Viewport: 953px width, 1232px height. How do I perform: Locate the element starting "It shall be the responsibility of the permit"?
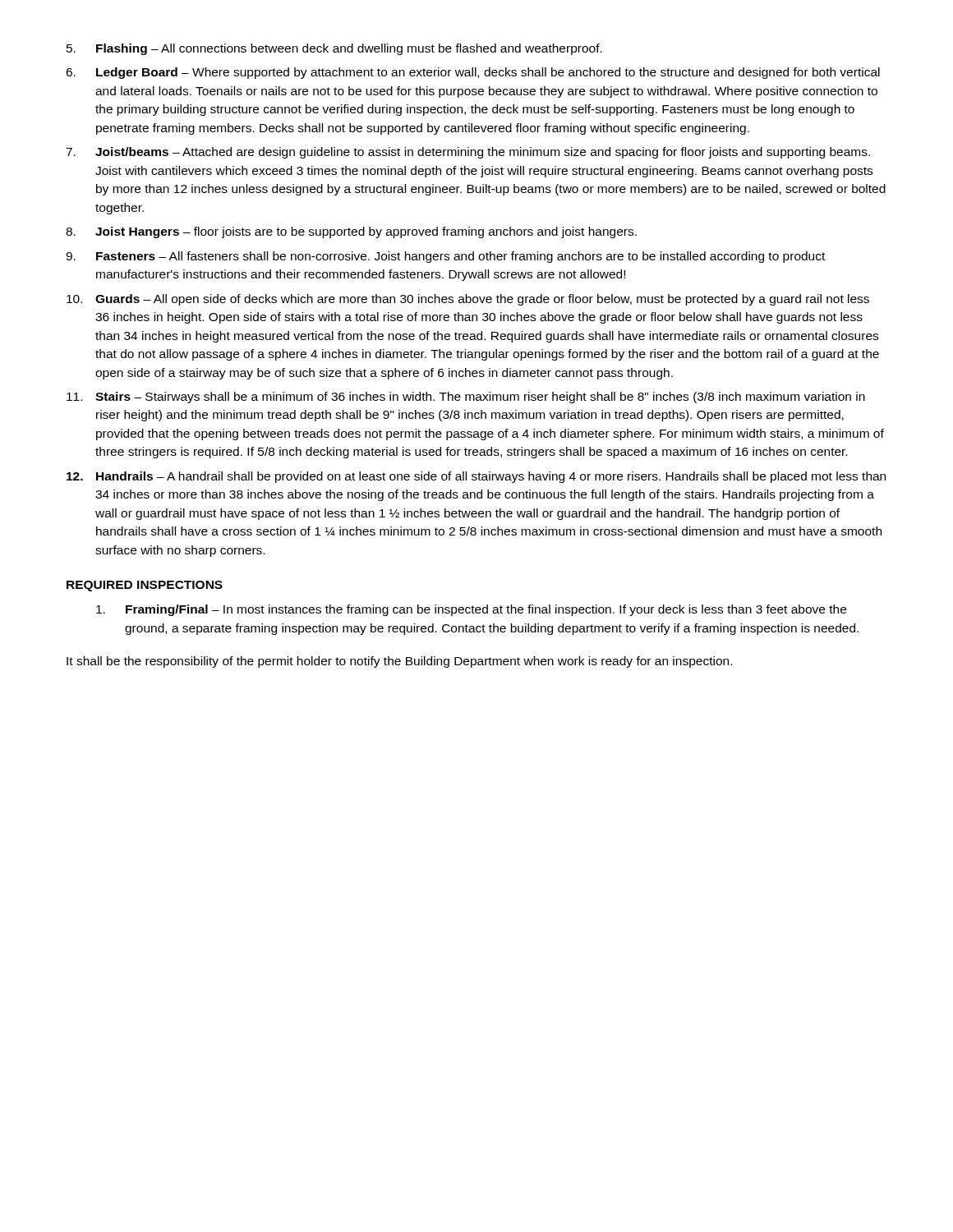[x=399, y=661]
